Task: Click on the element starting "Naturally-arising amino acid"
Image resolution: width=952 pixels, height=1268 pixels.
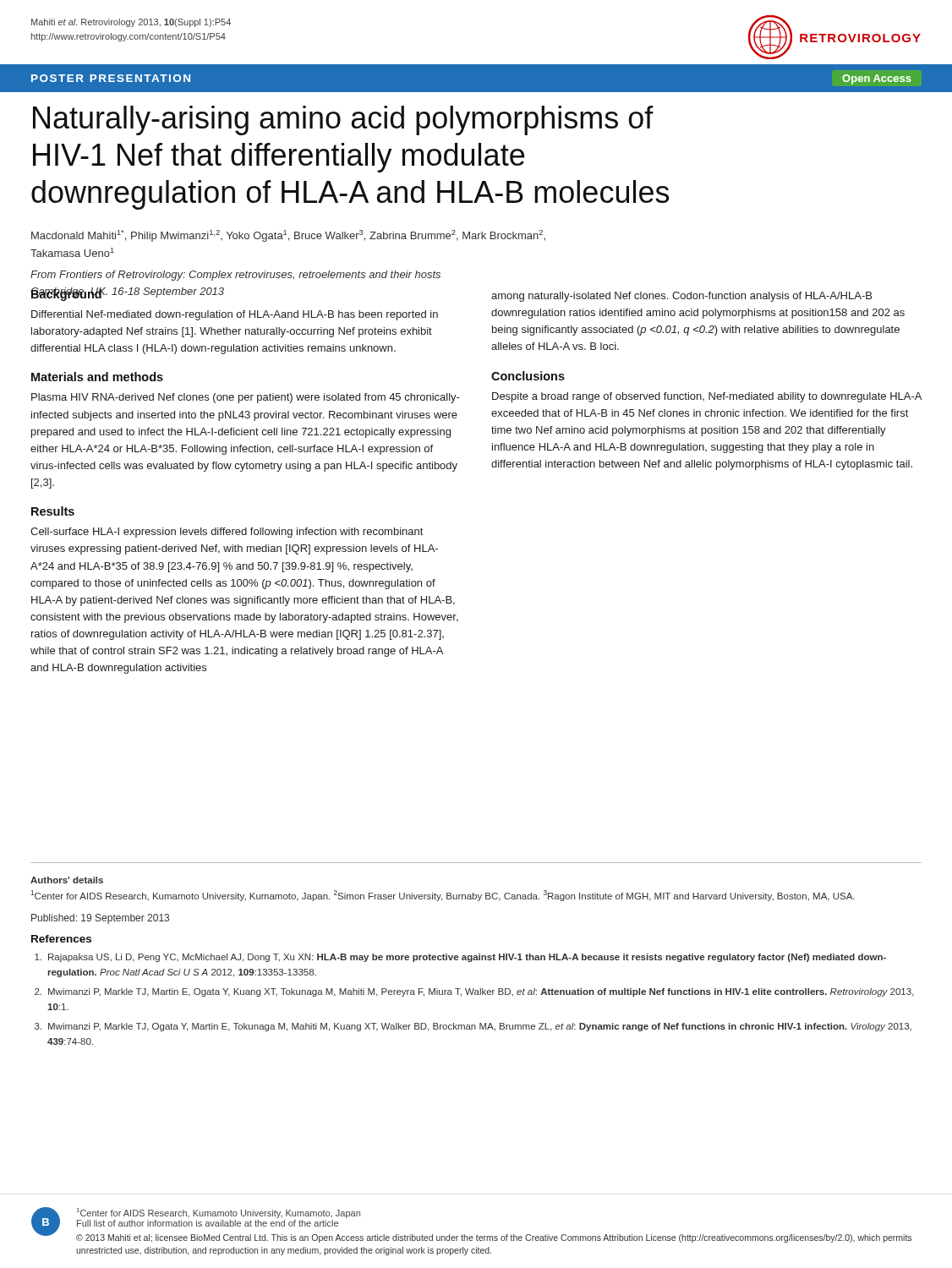Action: click(350, 155)
